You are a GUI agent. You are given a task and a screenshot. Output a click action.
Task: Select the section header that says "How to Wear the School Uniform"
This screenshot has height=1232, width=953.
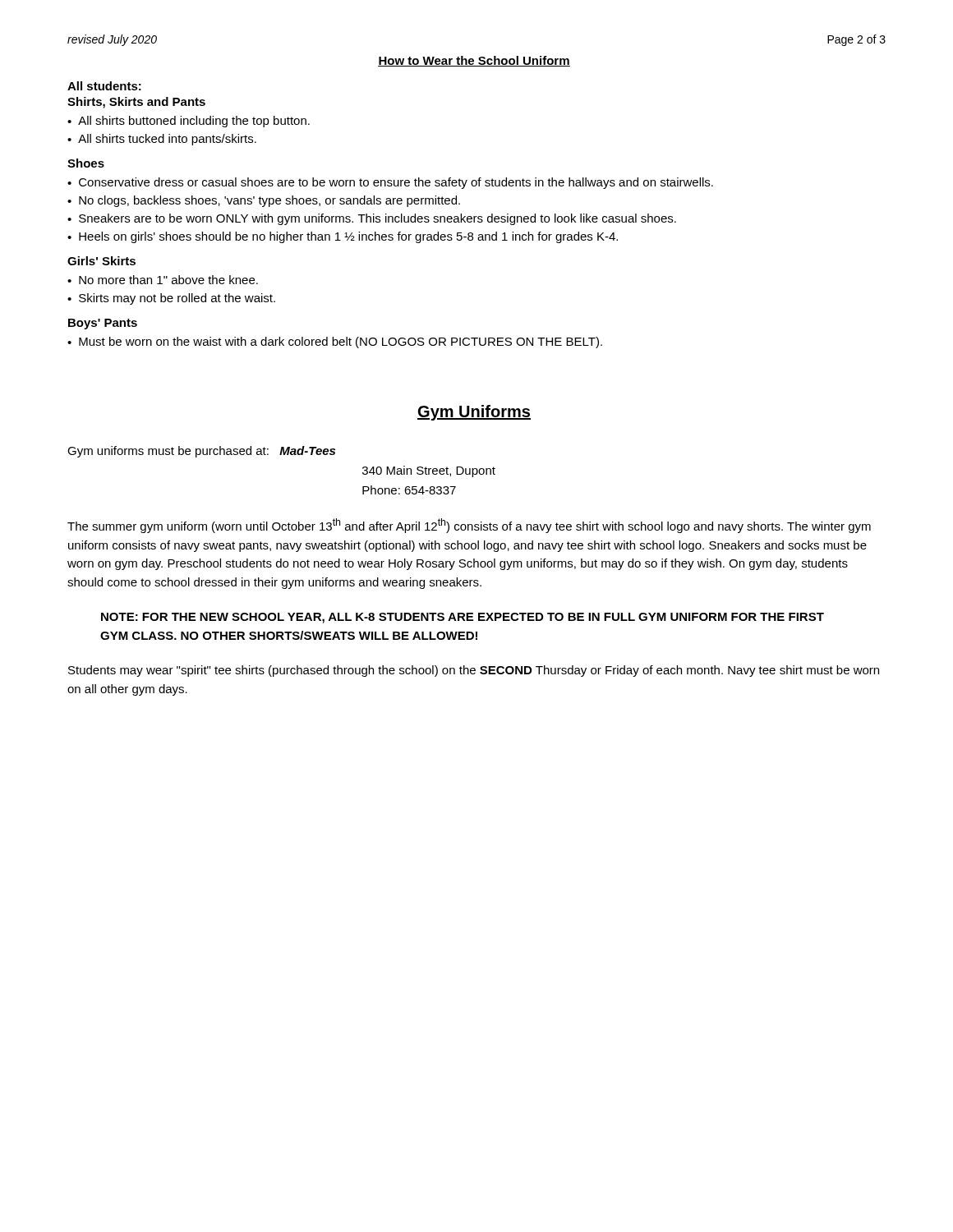[474, 60]
